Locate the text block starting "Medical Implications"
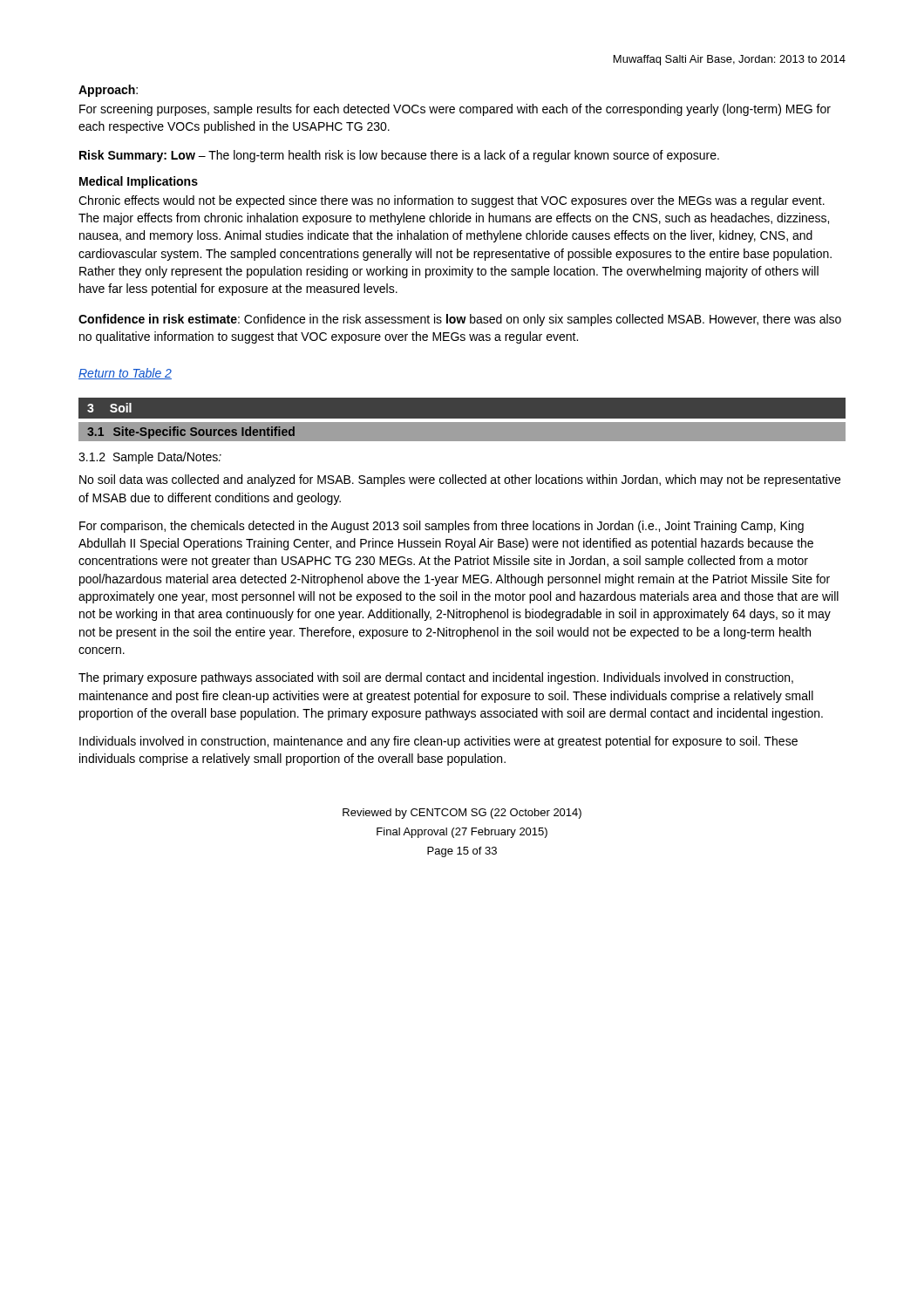Screen dimensions: 1308x924 (138, 181)
